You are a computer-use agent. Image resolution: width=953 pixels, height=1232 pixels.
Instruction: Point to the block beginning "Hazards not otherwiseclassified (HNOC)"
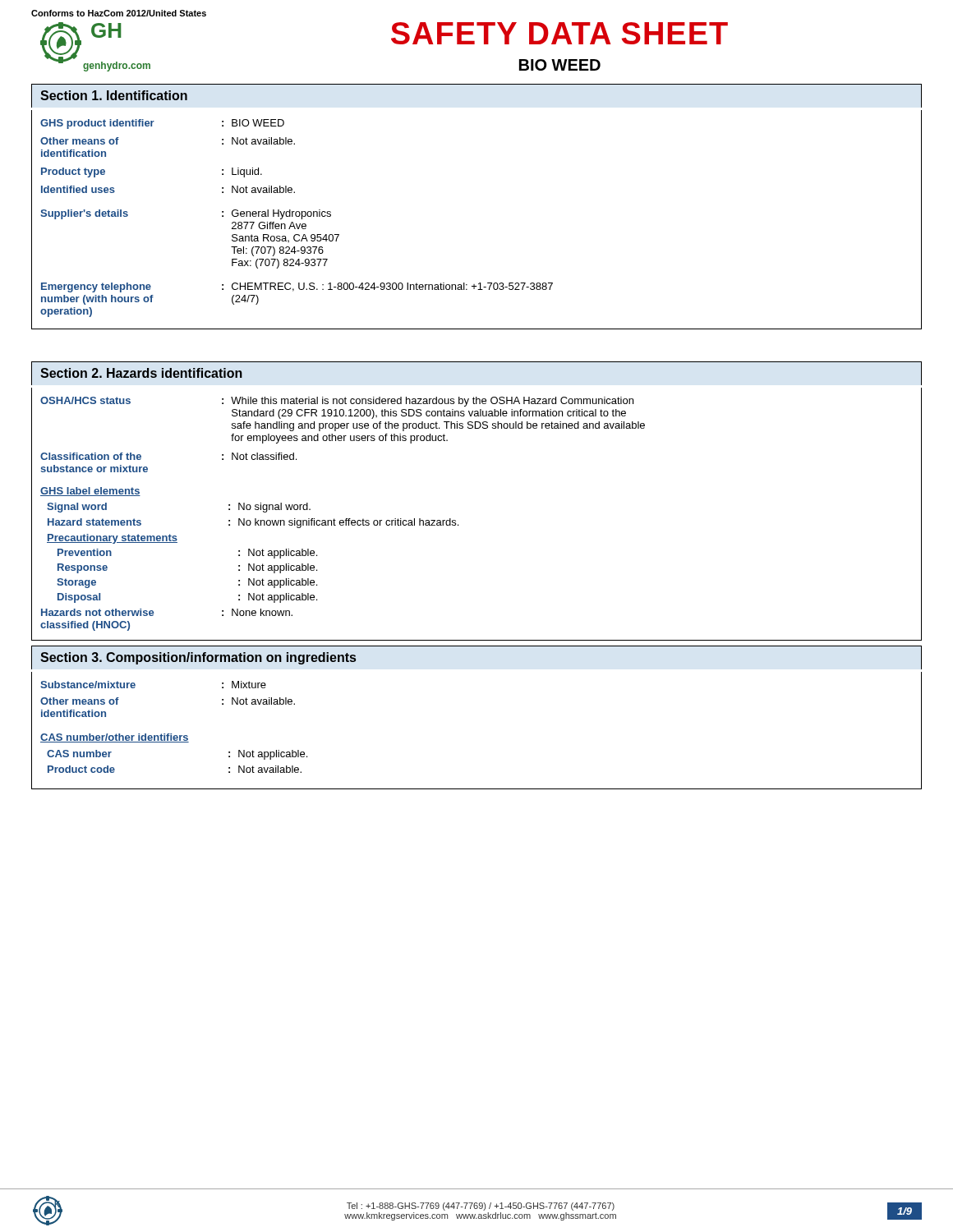[x=97, y=612]
